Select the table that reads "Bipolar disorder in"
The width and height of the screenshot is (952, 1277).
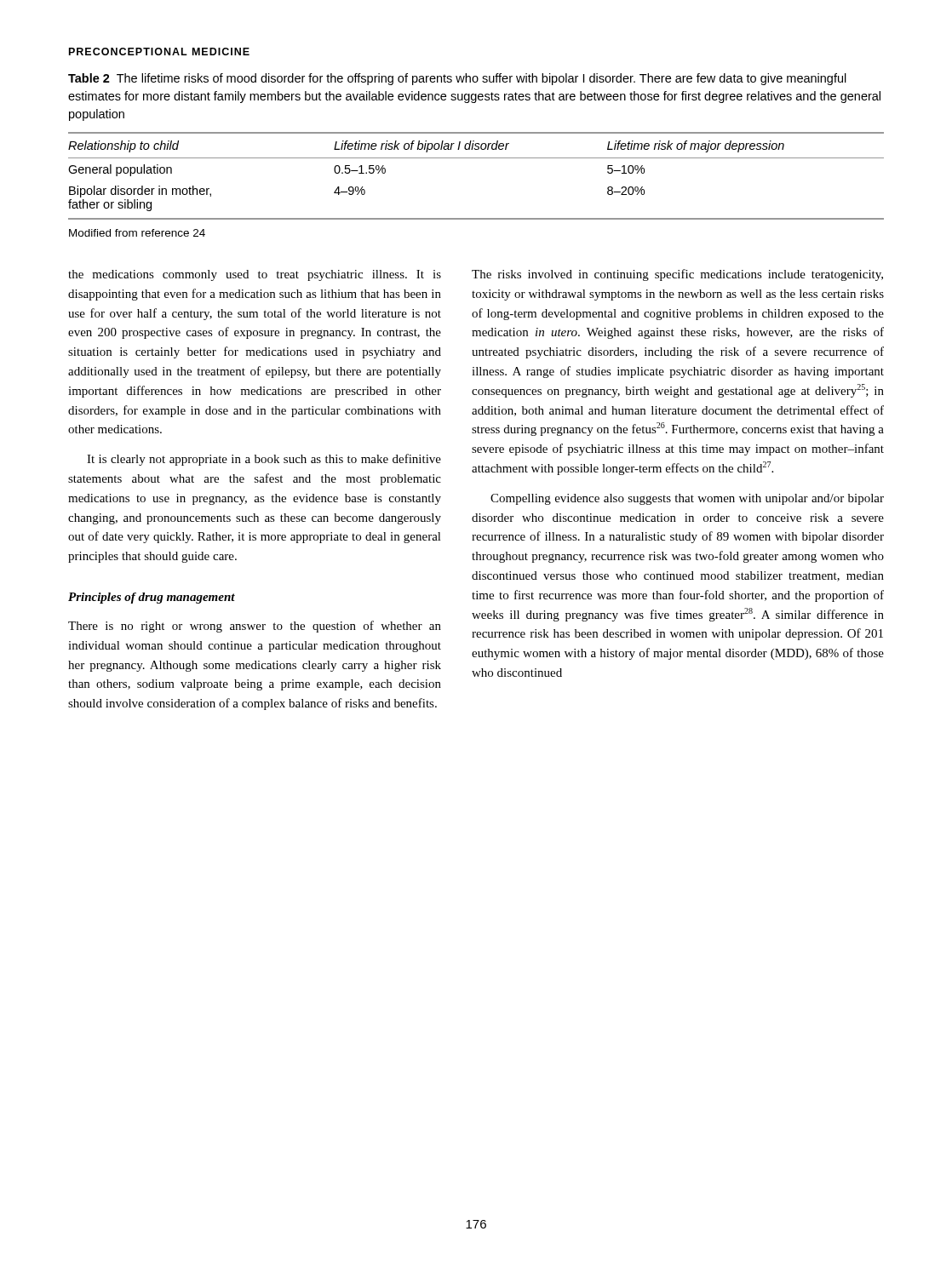click(x=476, y=176)
